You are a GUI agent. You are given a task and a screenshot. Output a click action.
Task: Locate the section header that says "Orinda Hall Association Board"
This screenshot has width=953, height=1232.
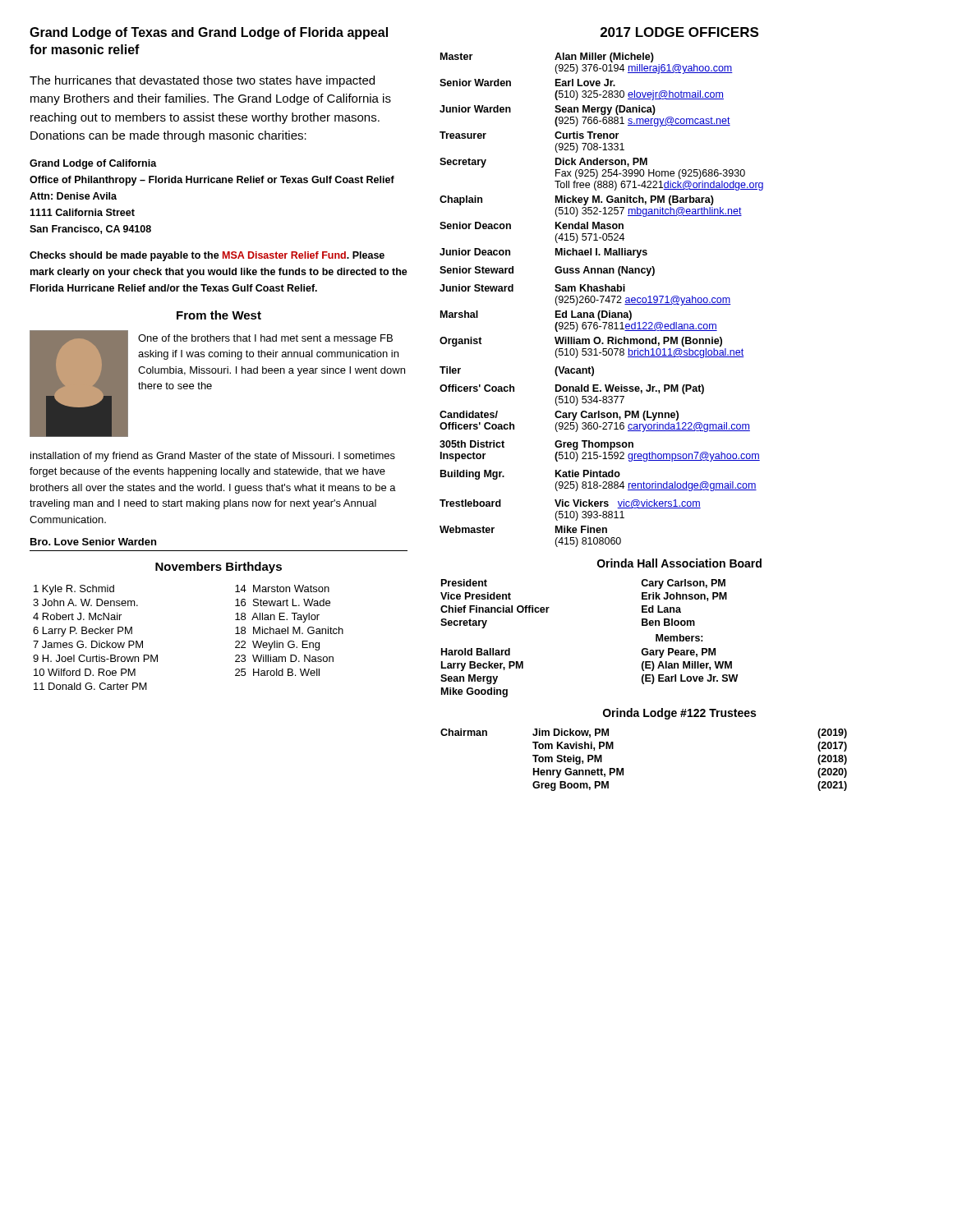coord(679,563)
